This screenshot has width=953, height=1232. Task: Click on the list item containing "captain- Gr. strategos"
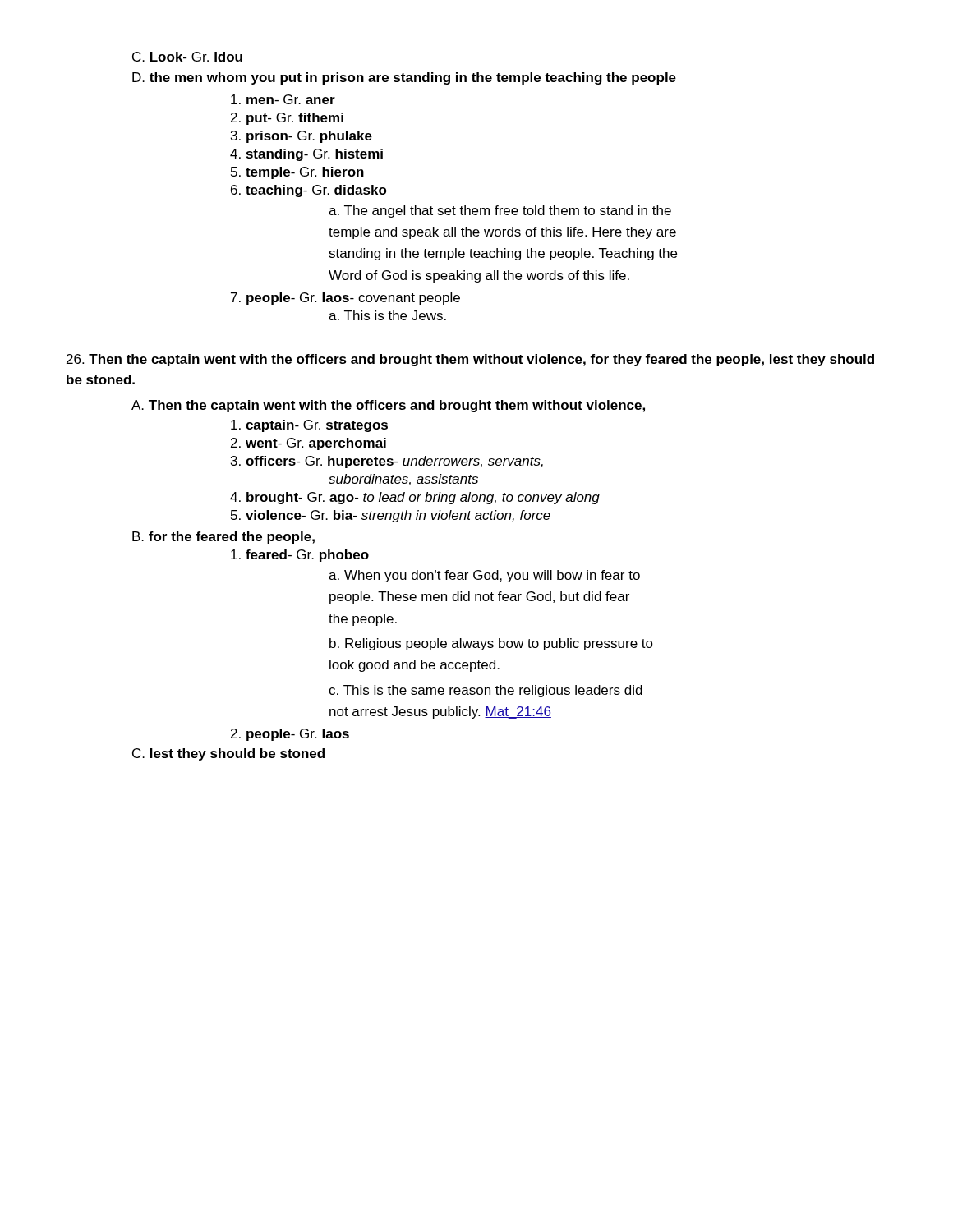tap(309, 425)
